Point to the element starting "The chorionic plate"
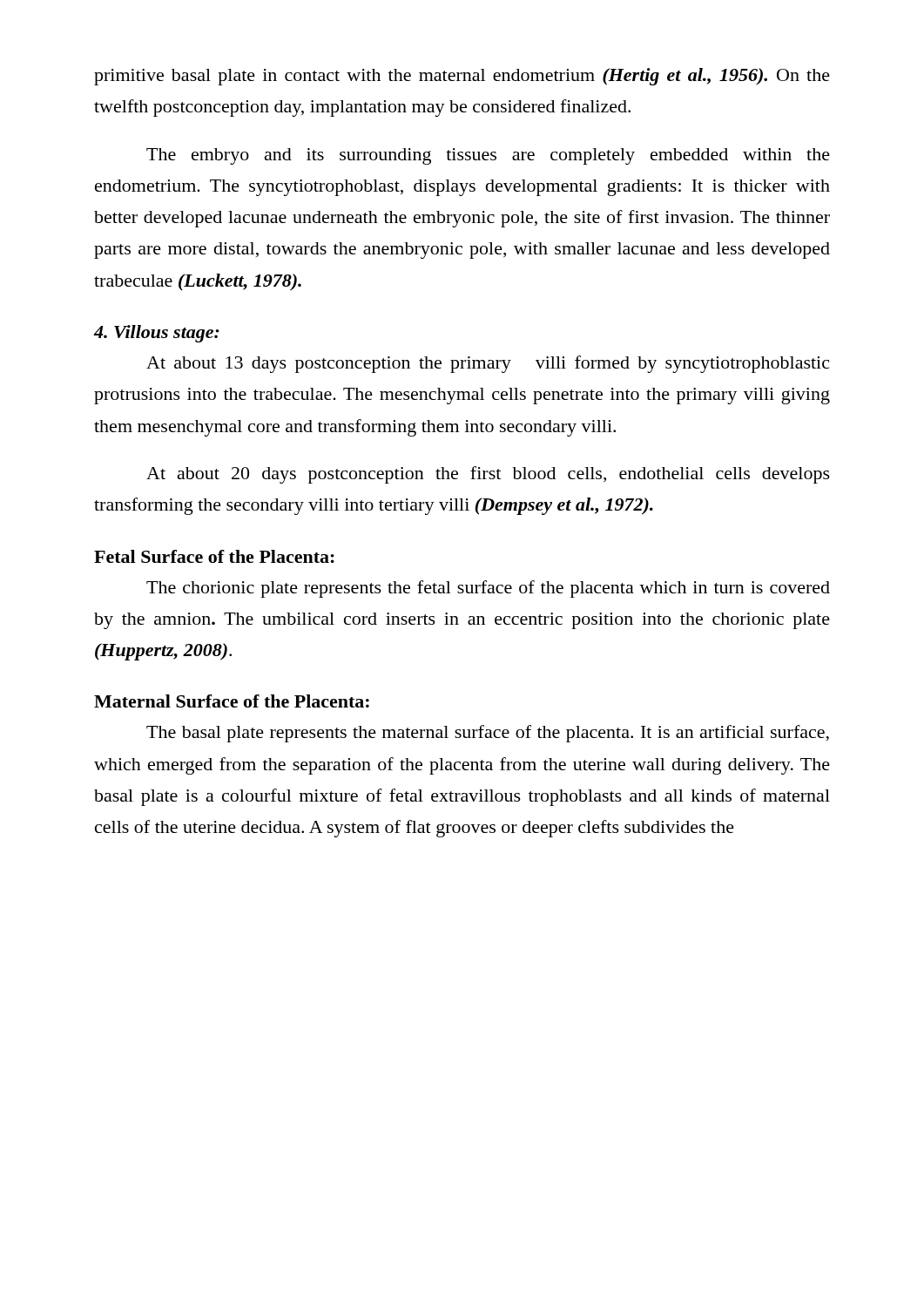924x1307 pixels. pyautogui.click(x=462, y=619)
